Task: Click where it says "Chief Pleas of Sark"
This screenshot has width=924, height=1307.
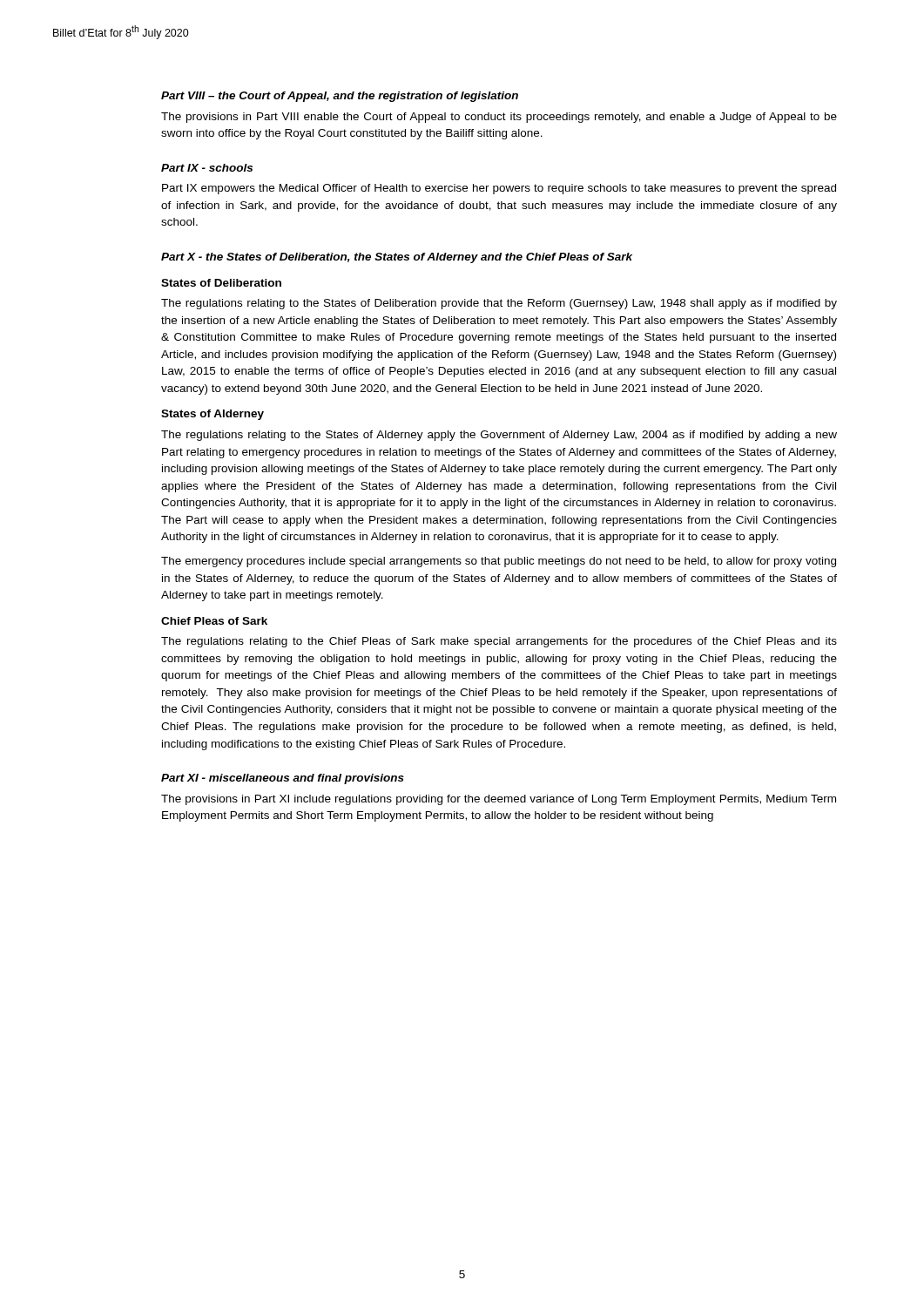Action: pyautogui.click(x=214, y=621)
